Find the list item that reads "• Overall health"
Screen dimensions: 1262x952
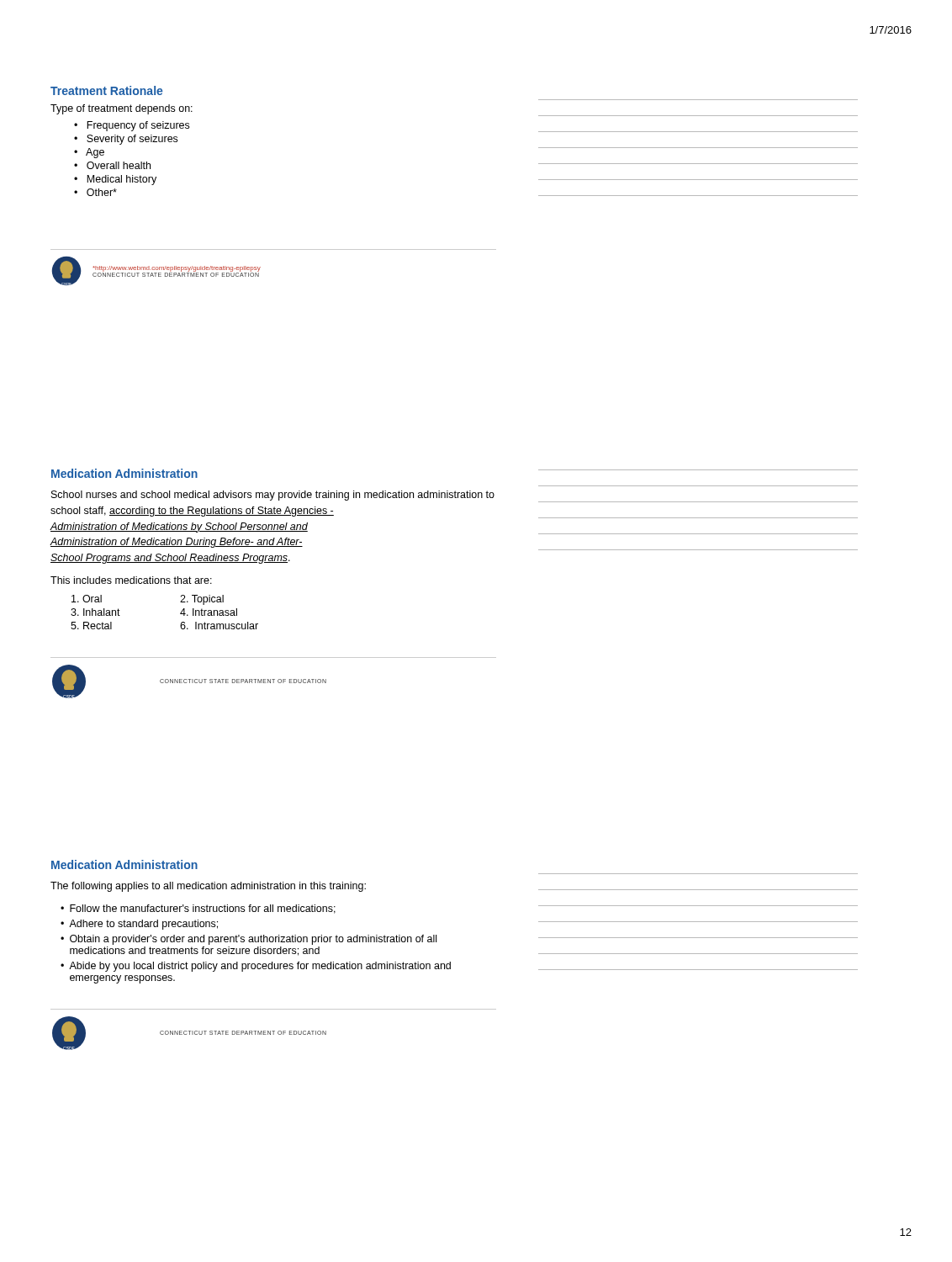[113, 166]
